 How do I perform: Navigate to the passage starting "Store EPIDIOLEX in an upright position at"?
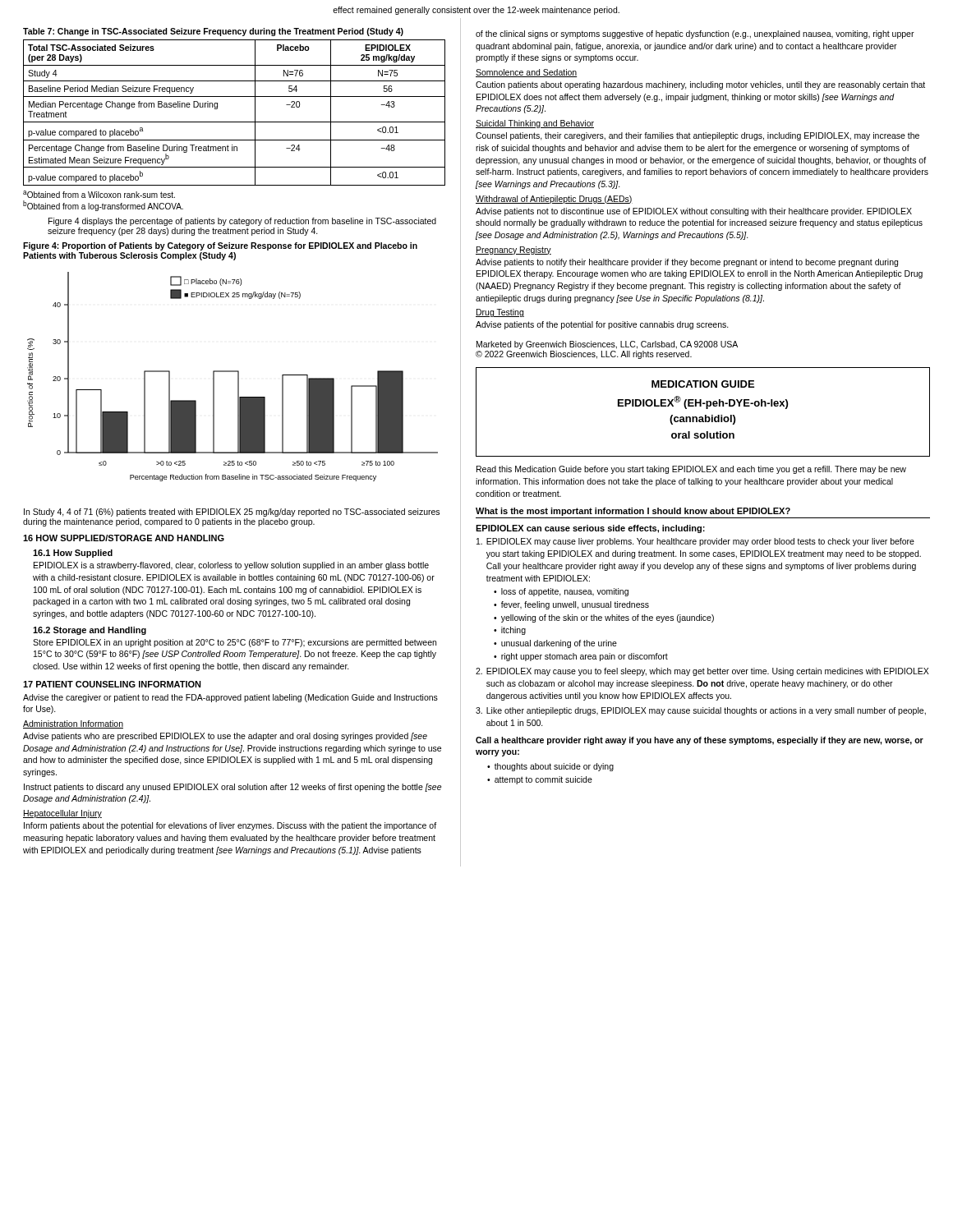coord(235,654)
